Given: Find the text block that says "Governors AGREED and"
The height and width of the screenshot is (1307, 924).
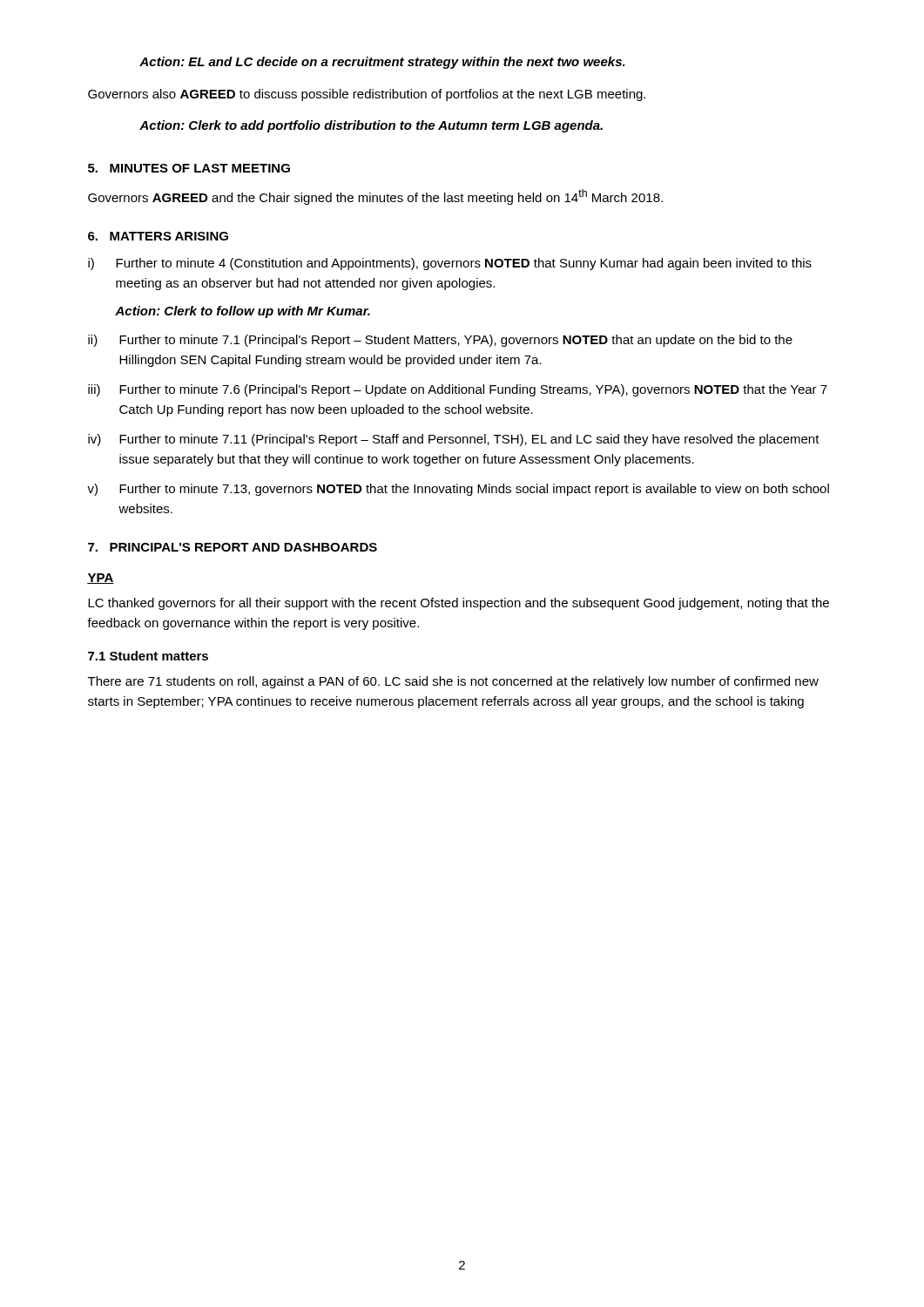Looking at the screenshot, I should point(462,196).
